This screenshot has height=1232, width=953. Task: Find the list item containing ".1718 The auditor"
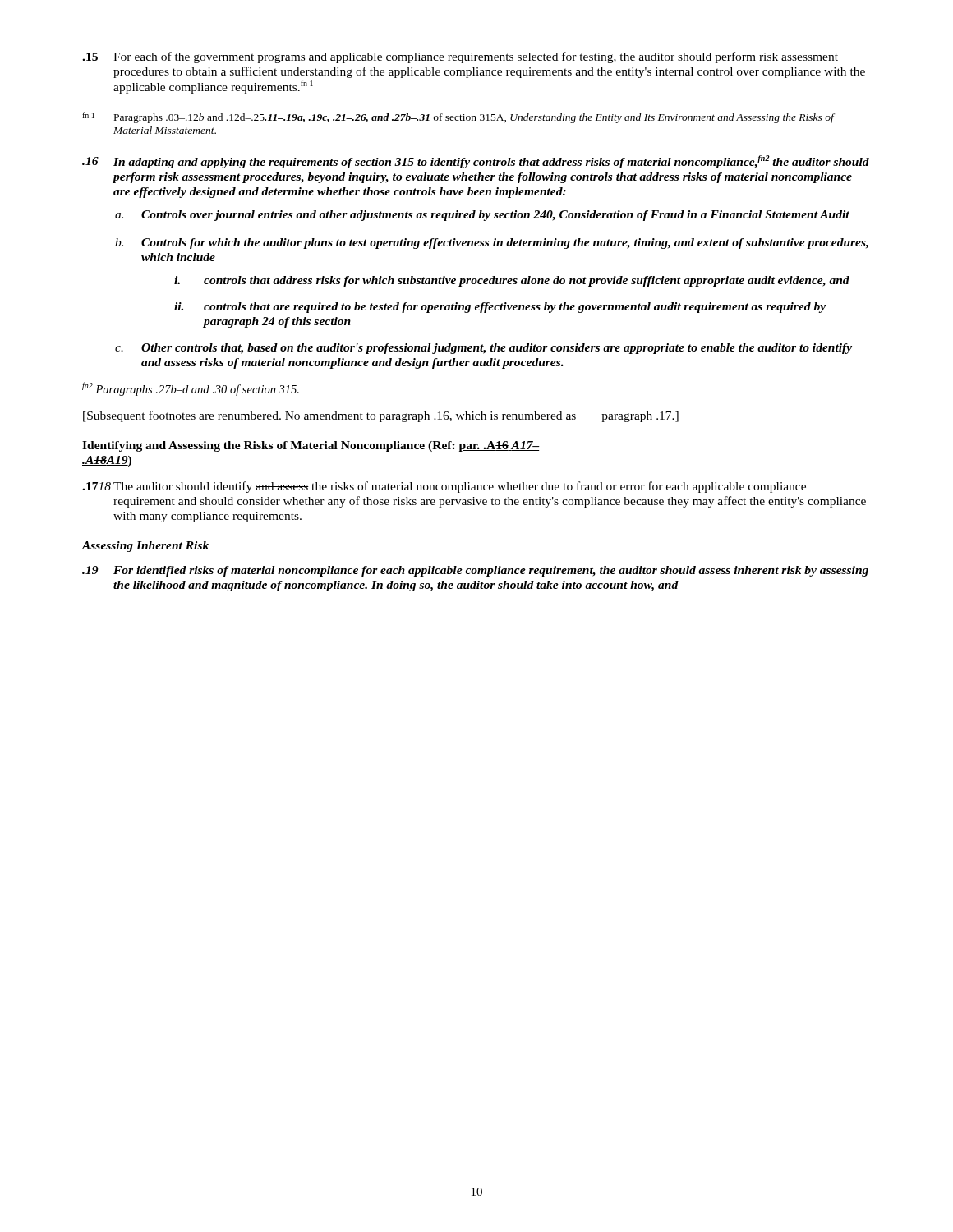coord(476,501)
